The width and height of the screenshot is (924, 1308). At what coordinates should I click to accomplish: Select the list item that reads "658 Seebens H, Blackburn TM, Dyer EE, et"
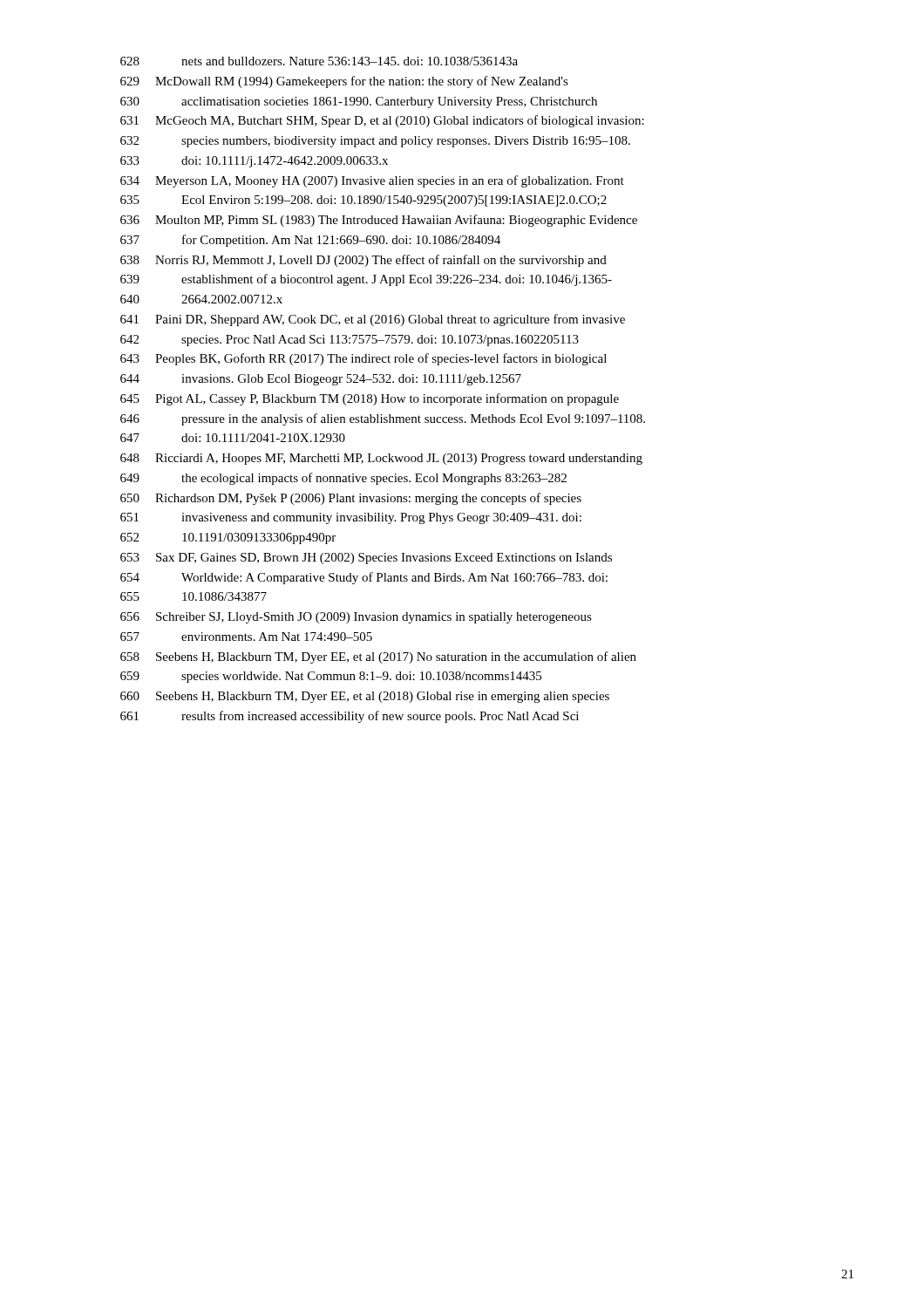tap(471, 657)
